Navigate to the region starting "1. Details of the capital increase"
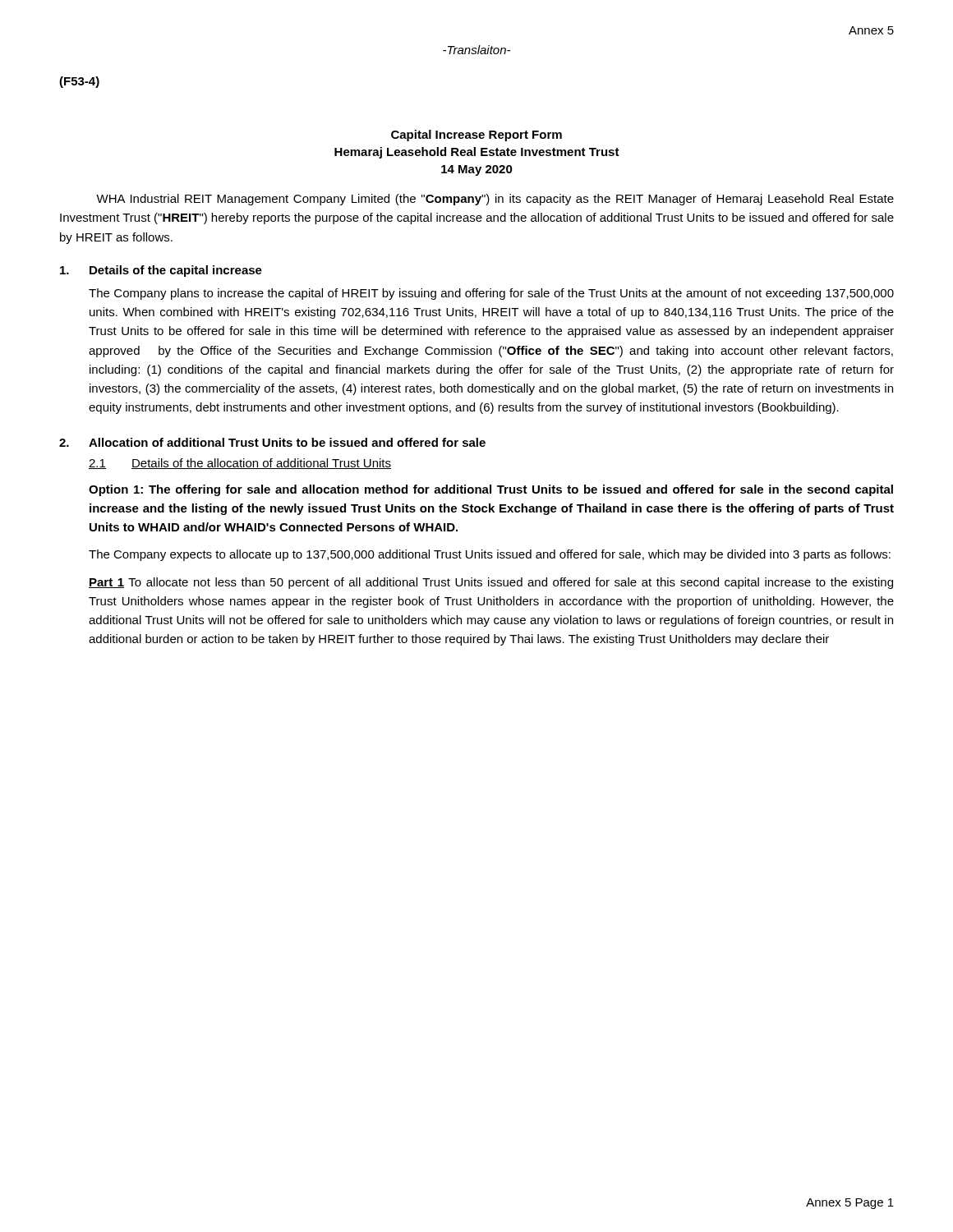Viewport: 953px width, 1232px height. pos(161,270)
